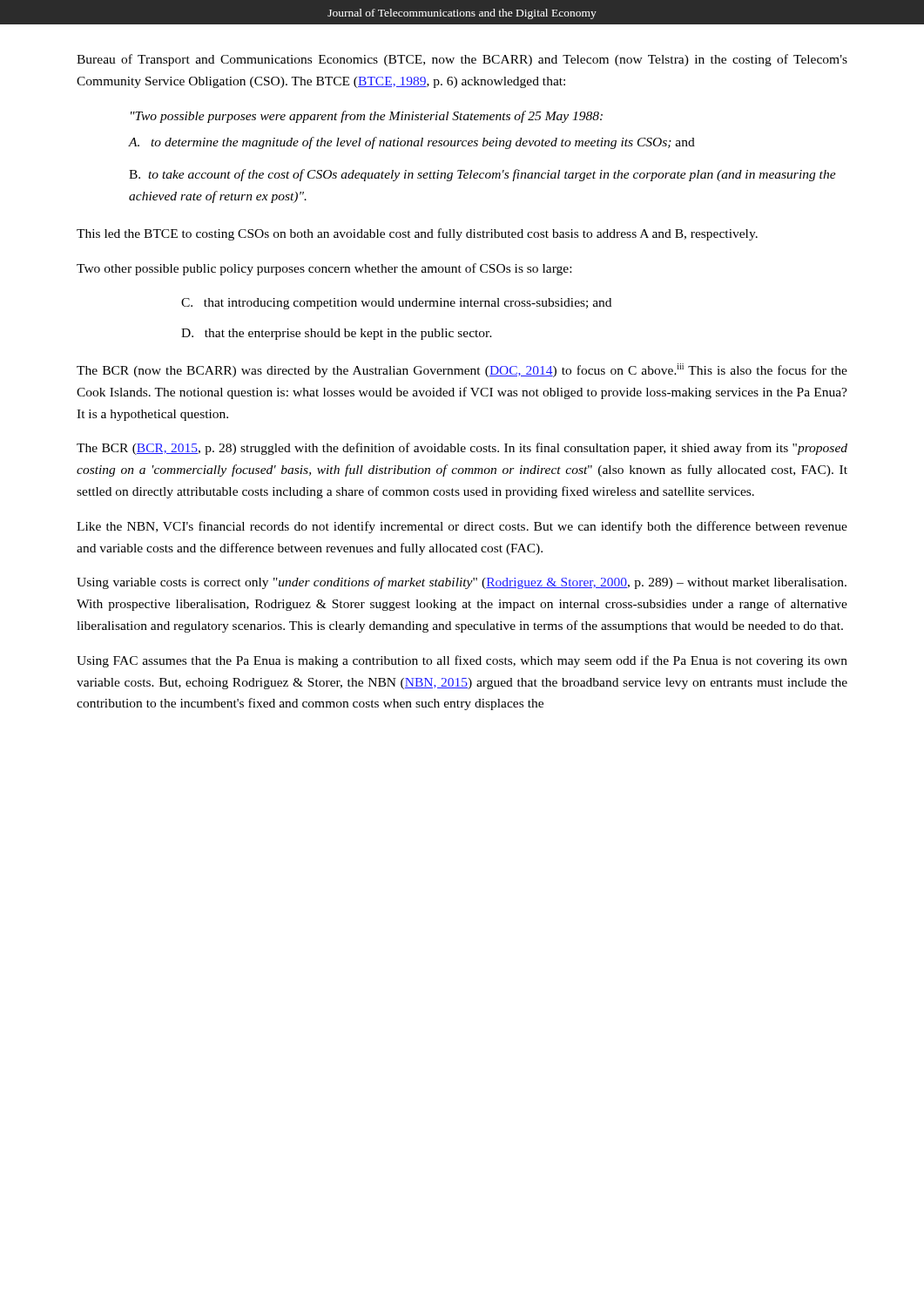Point to the block beginning "Using variable costs is correct only "under conditions"
The height and width of the screenshot is (1307, 924).
click(x=462, y=604)
